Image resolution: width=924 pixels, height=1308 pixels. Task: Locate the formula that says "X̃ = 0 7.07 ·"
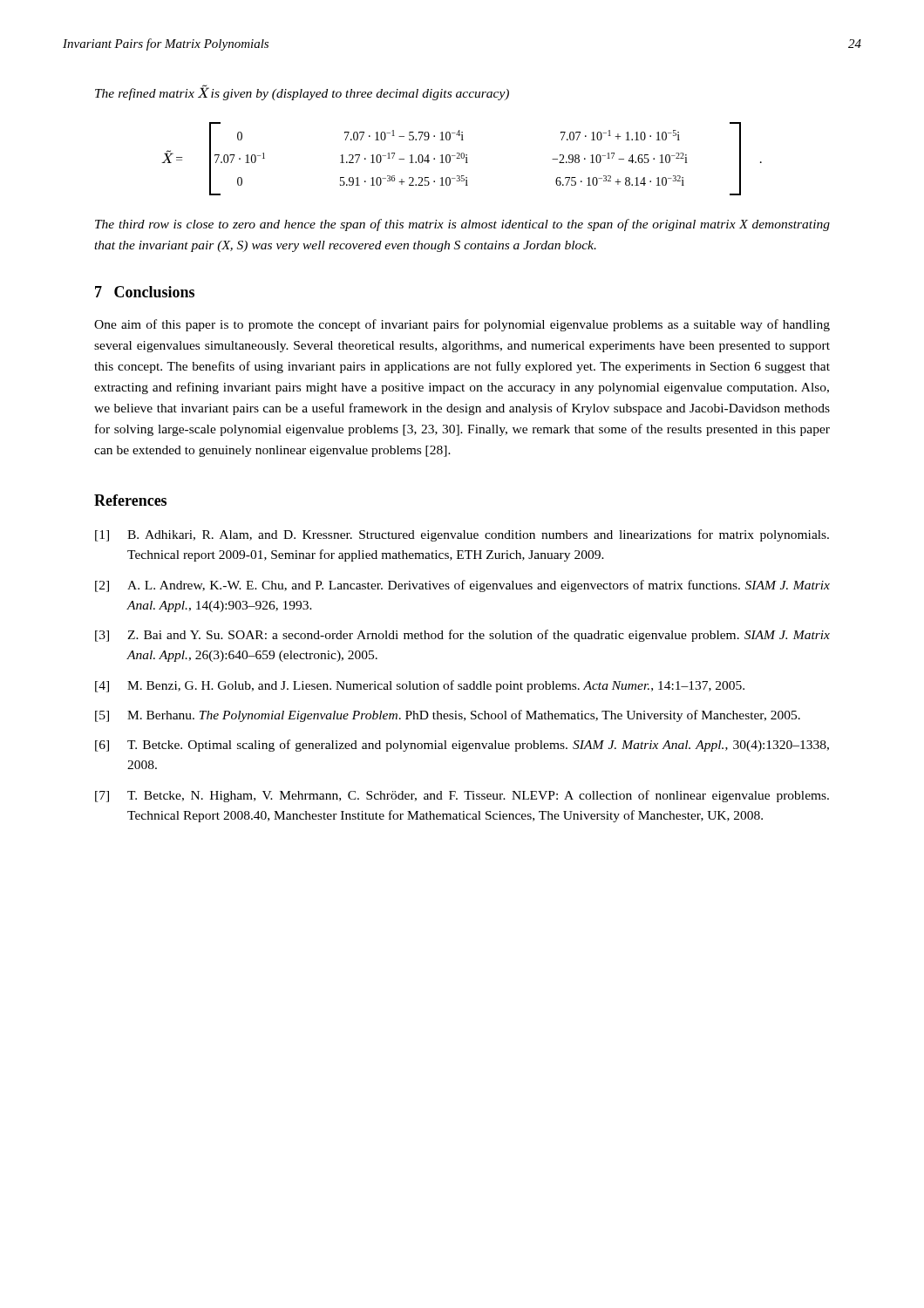pos(462,159)
